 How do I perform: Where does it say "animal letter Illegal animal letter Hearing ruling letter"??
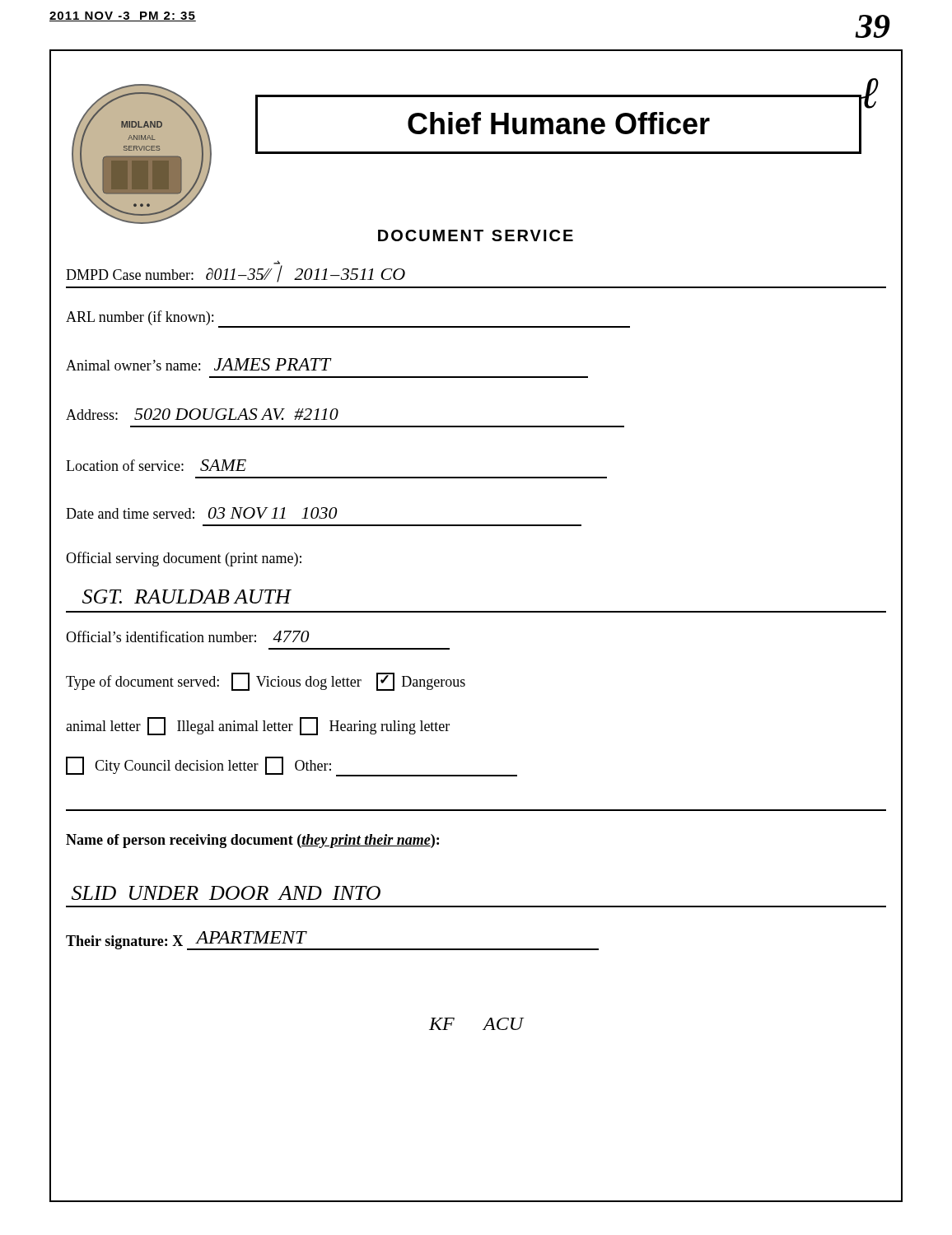pos(258,726)
